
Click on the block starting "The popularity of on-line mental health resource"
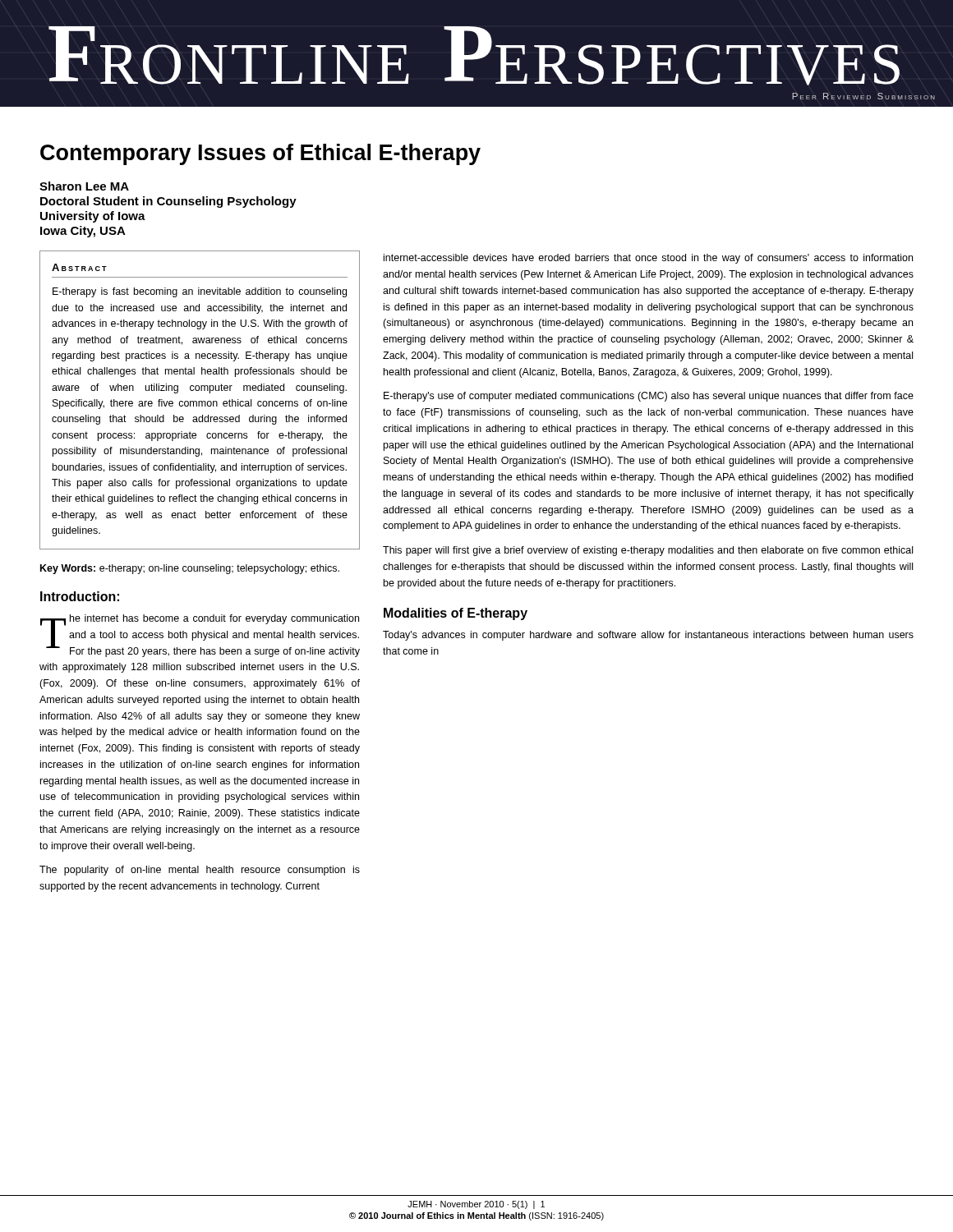tap(200, 878)
